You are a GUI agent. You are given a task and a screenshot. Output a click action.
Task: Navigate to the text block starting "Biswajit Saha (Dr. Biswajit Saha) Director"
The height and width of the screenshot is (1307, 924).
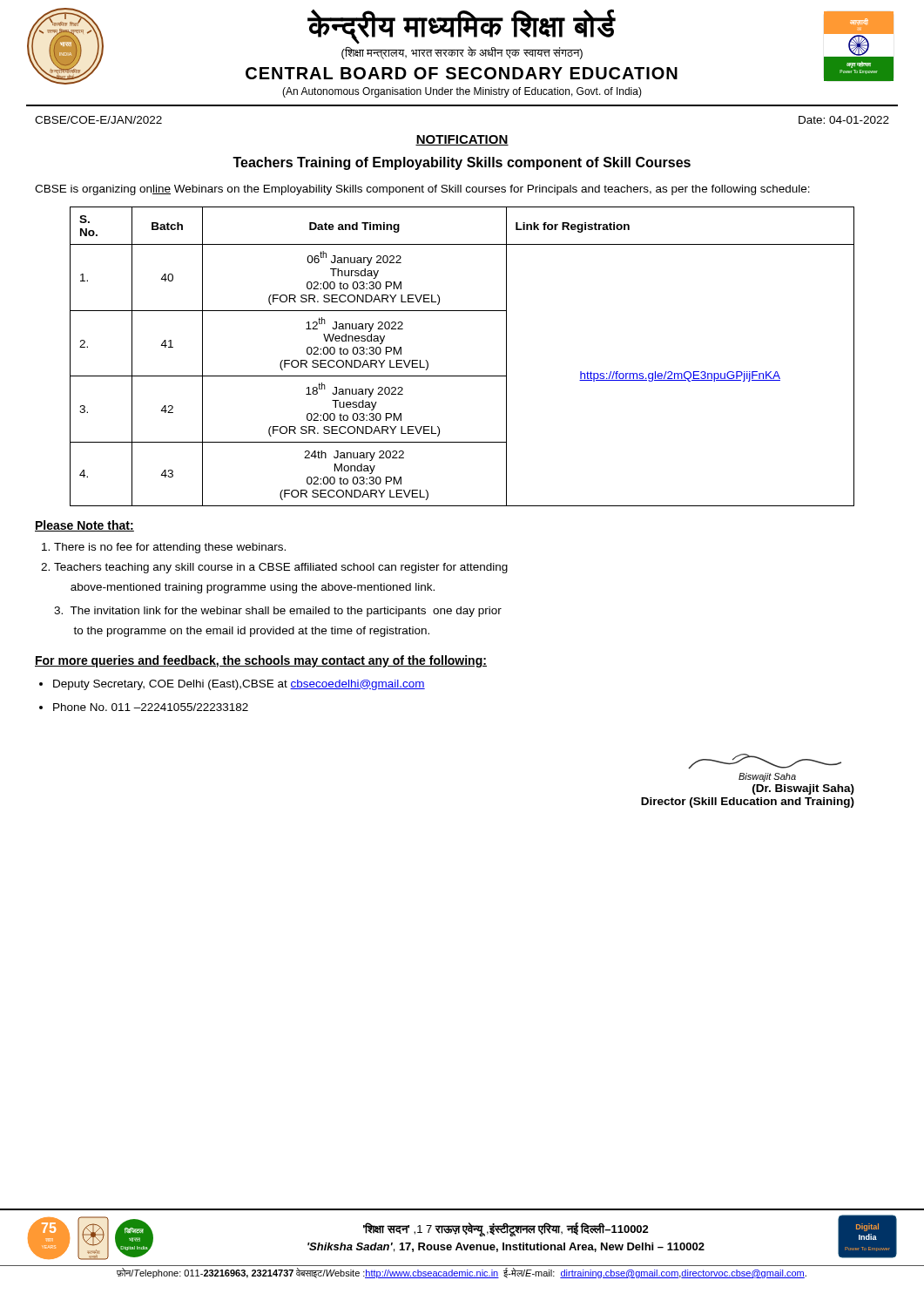coord(748,773)
